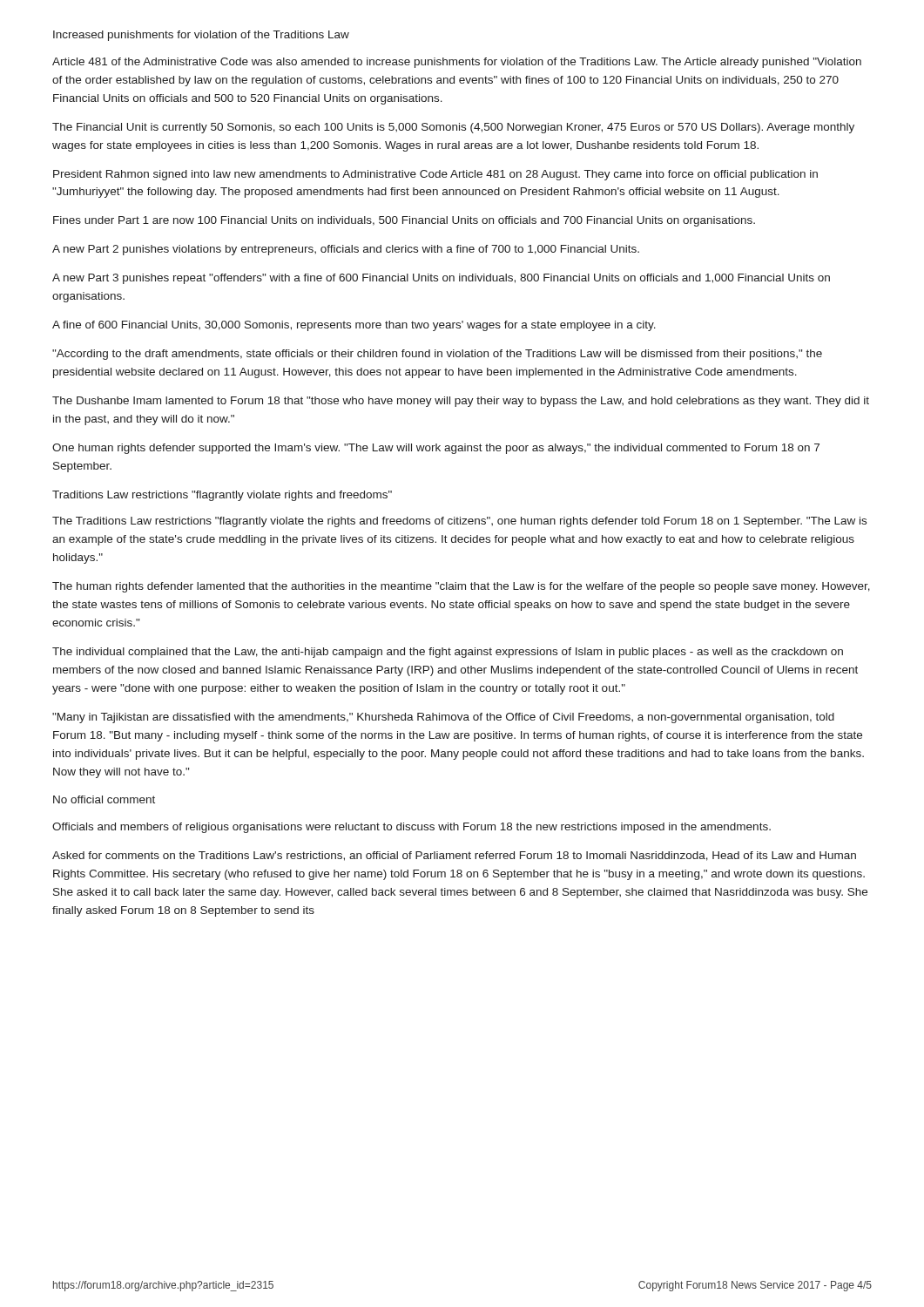Locate the section header that says "Traditions Law restrictions"

pyautogui.click(x=222, y=494)
